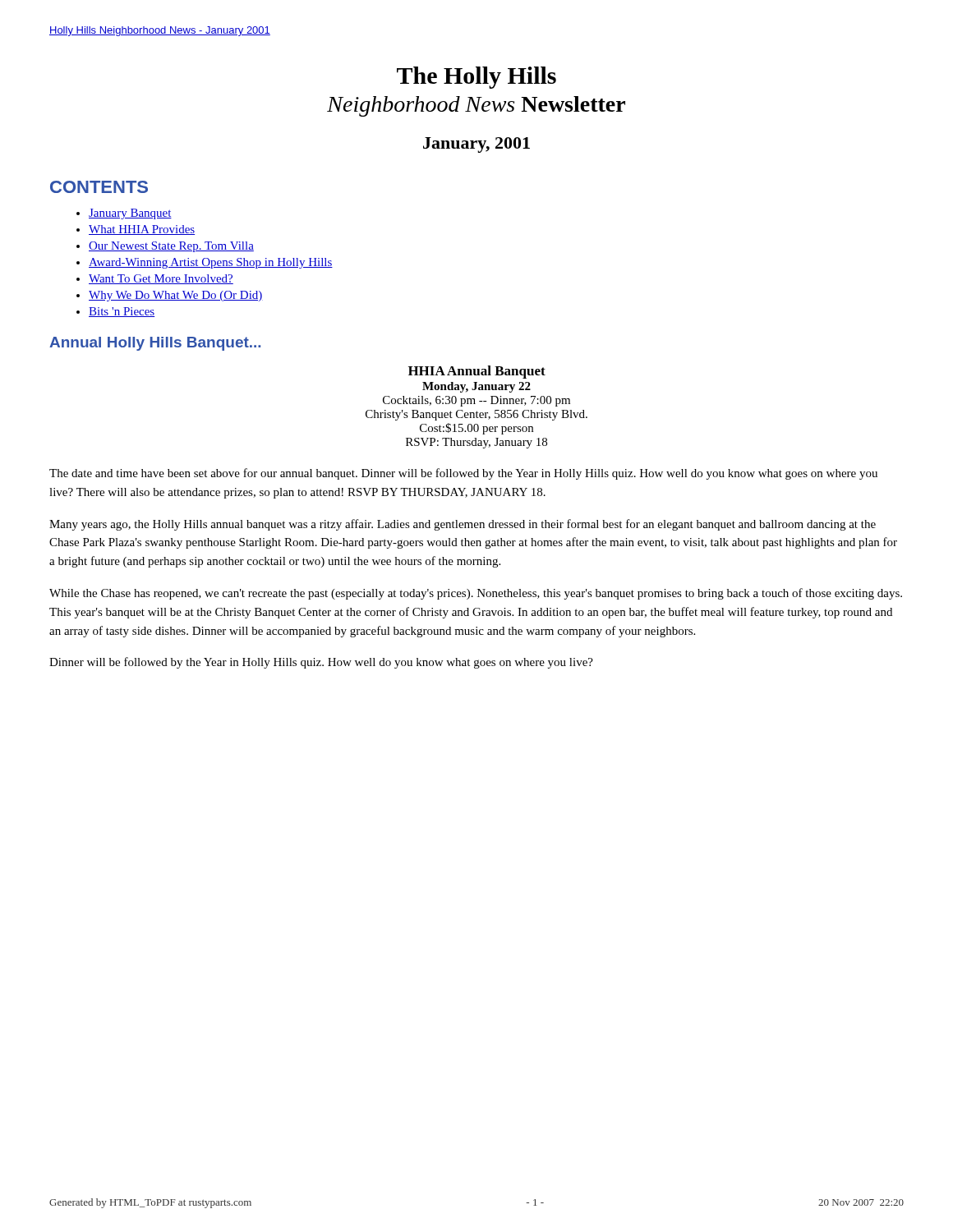953x1232 pixels.
Task: Point to "Annual Holly Hills Banquet..."
Action: [156, 342]
